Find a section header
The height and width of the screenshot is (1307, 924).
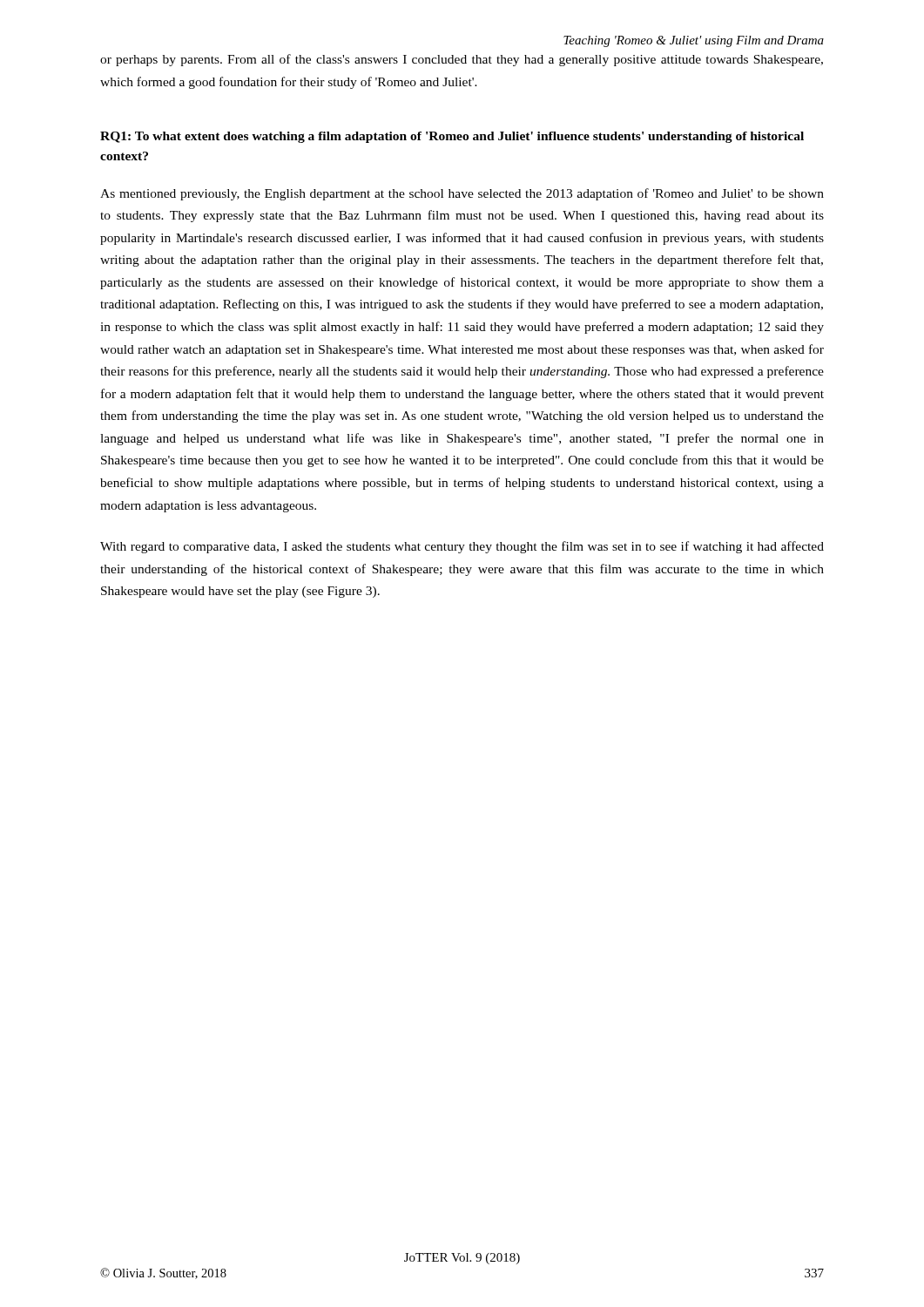click(x=452, y=146)
